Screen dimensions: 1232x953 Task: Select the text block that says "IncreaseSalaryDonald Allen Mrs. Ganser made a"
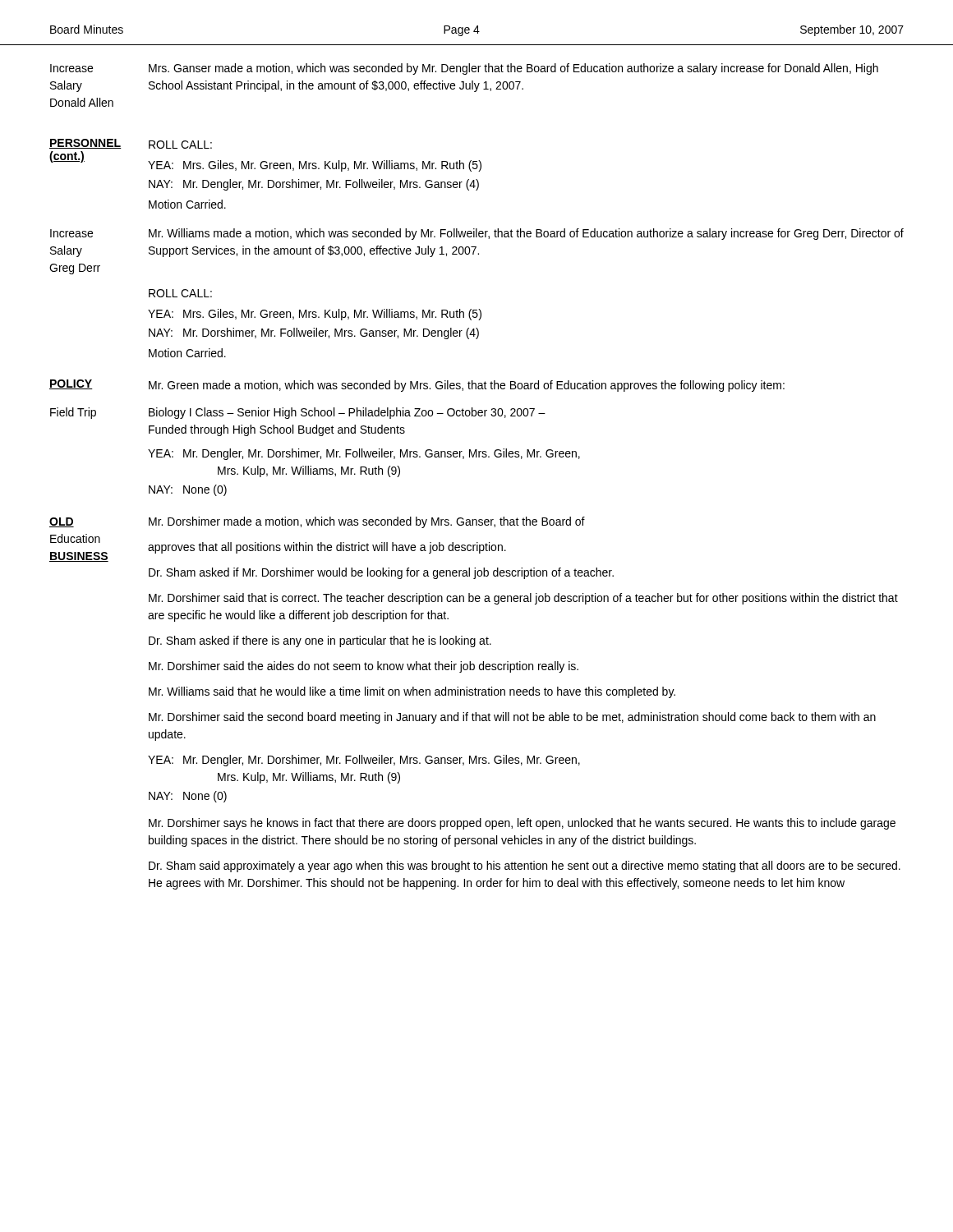tap(476, 86)
